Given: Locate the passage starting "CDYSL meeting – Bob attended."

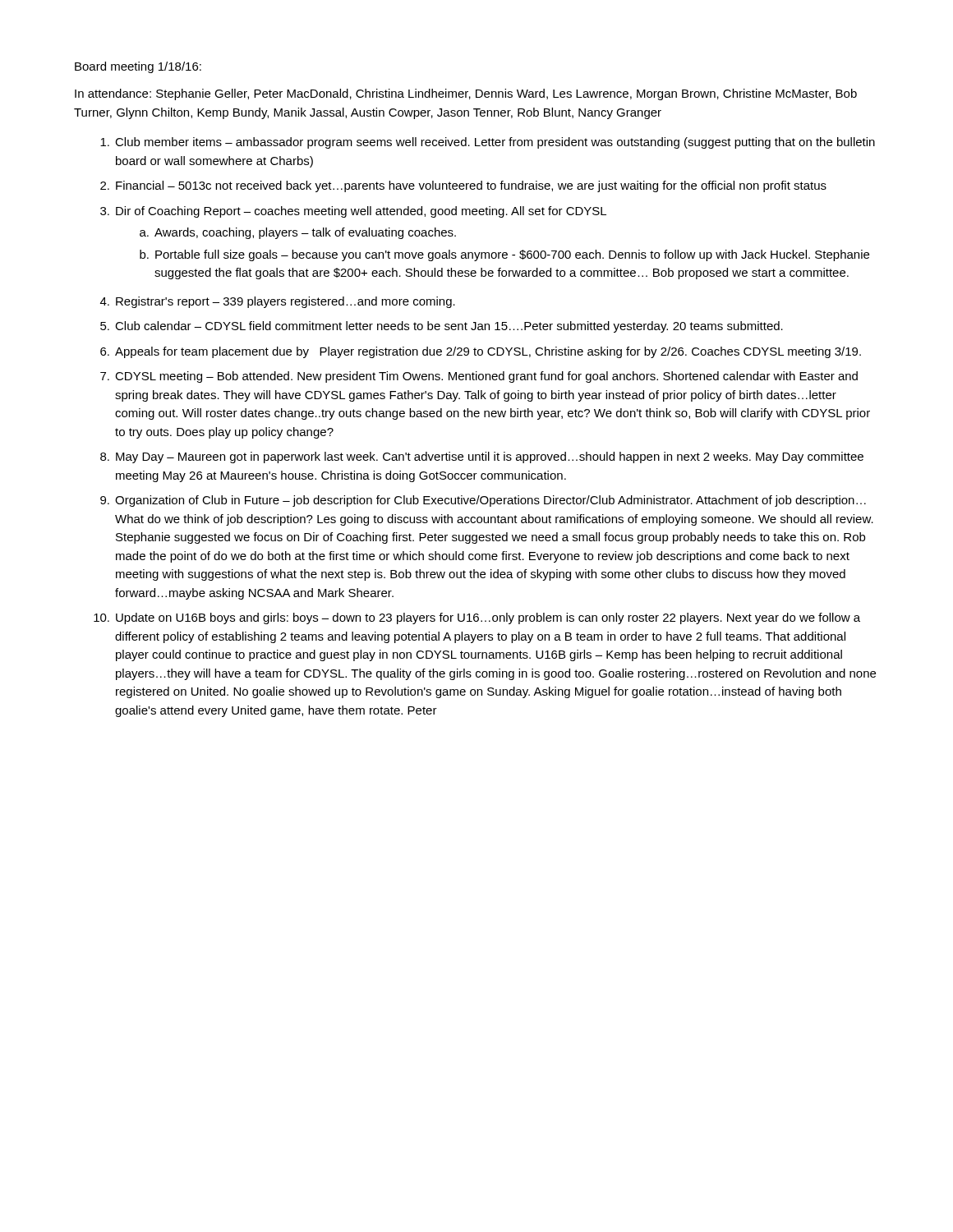Looking at the screenshot, I should pos(497,404).
